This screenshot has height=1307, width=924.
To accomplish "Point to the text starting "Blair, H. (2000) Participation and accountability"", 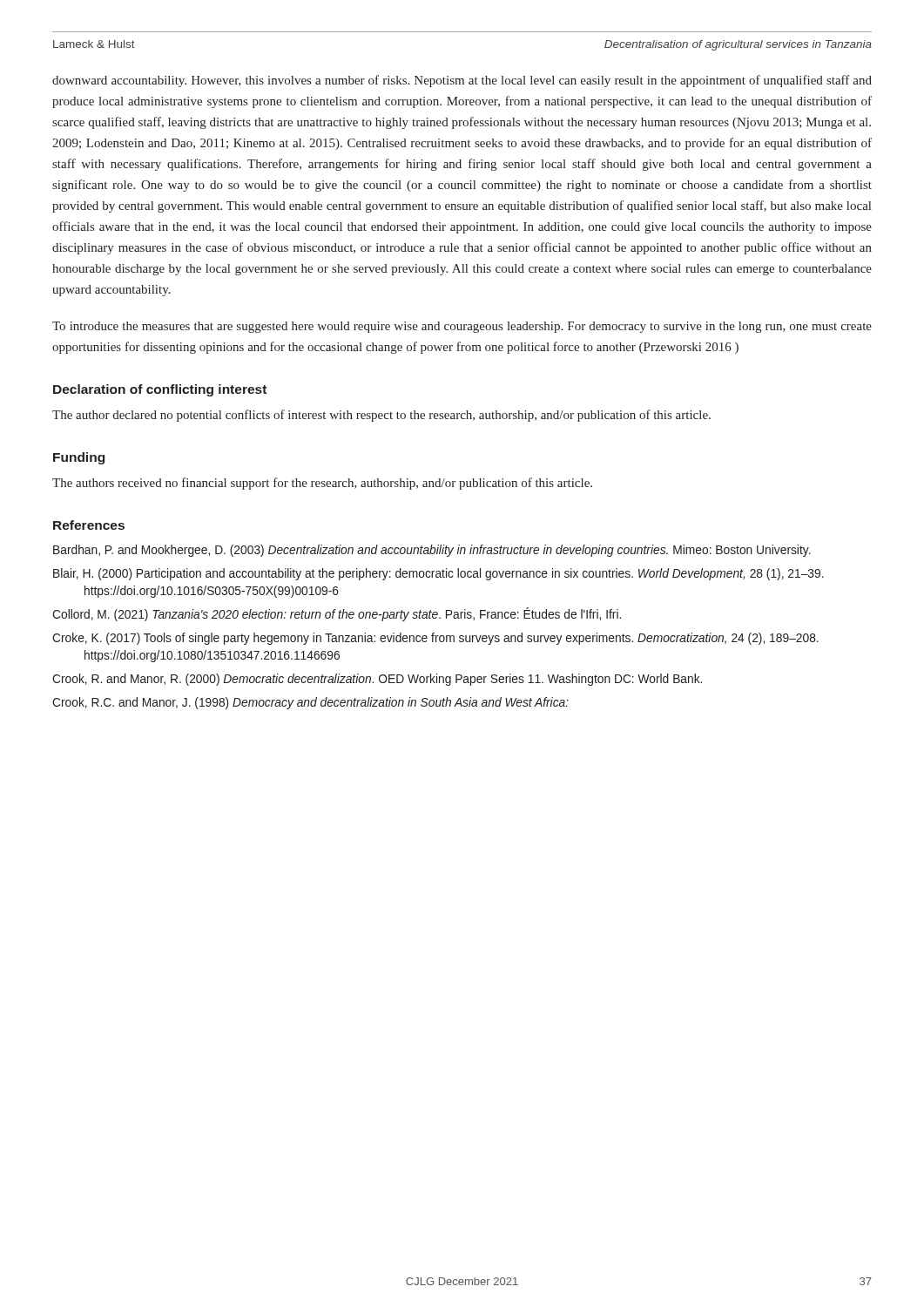I will point(438,583).
